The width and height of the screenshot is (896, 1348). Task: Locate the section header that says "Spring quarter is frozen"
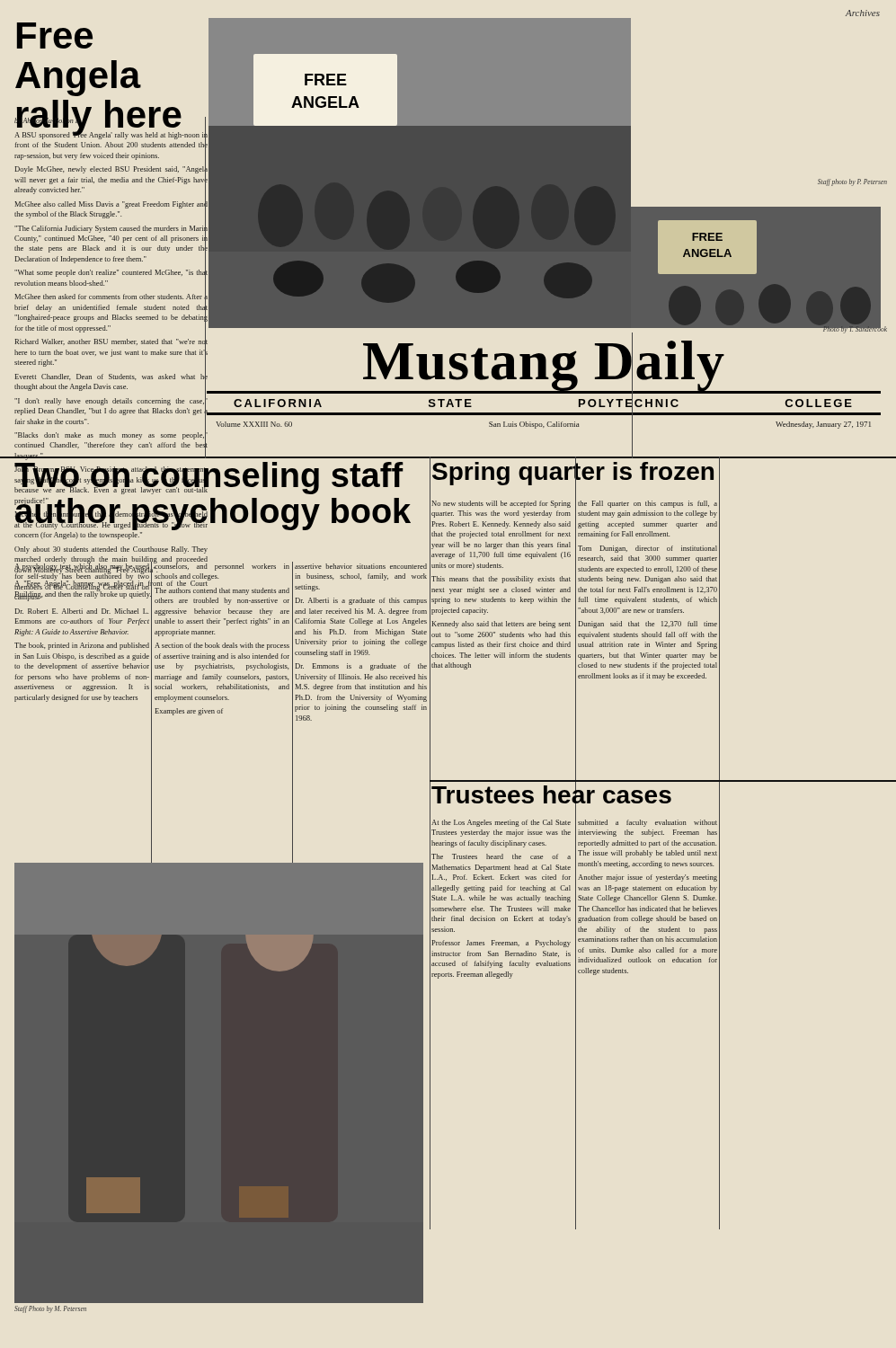656,472
